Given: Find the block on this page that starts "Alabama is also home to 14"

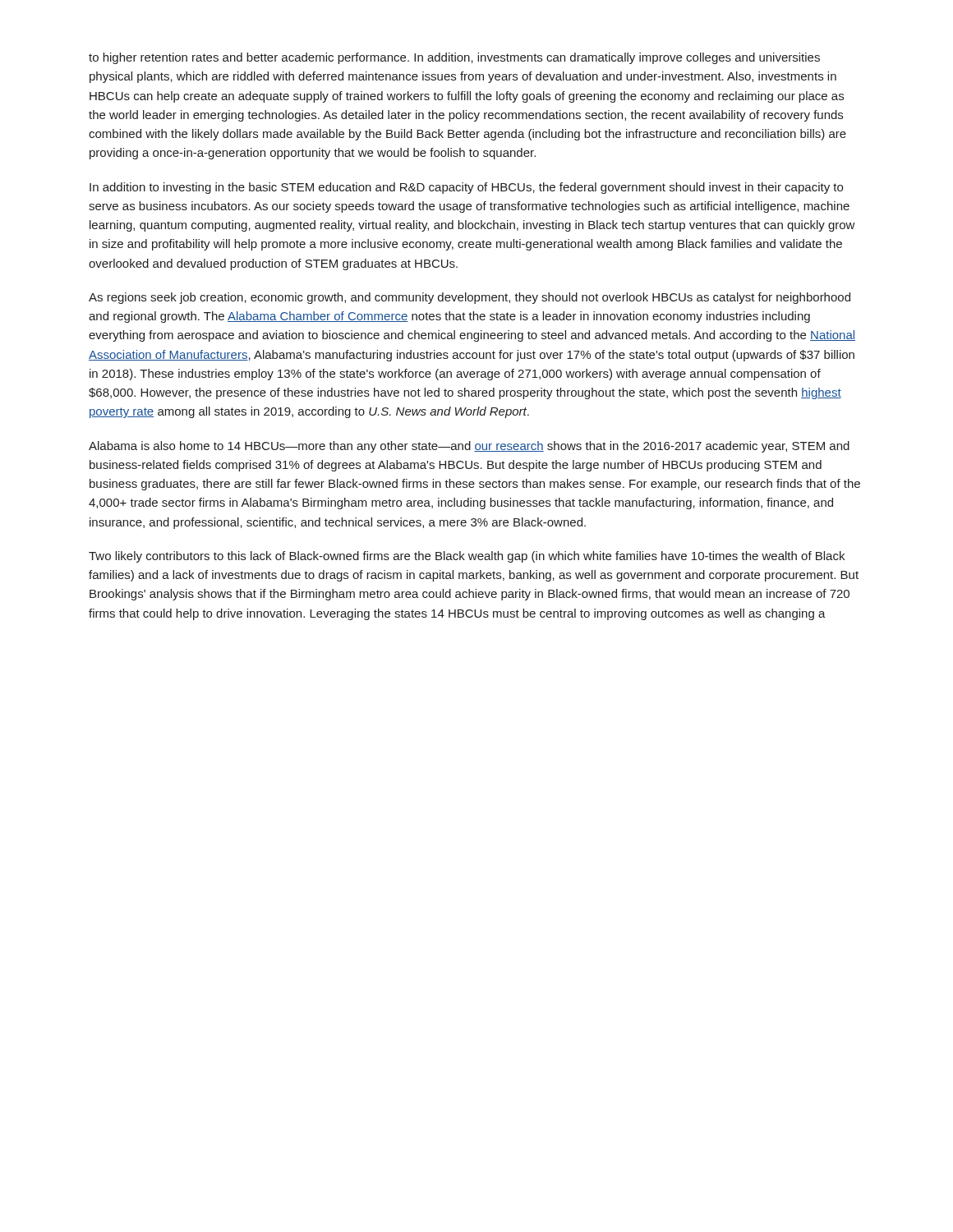Looking at the screenshot, I should click(475, 483).
